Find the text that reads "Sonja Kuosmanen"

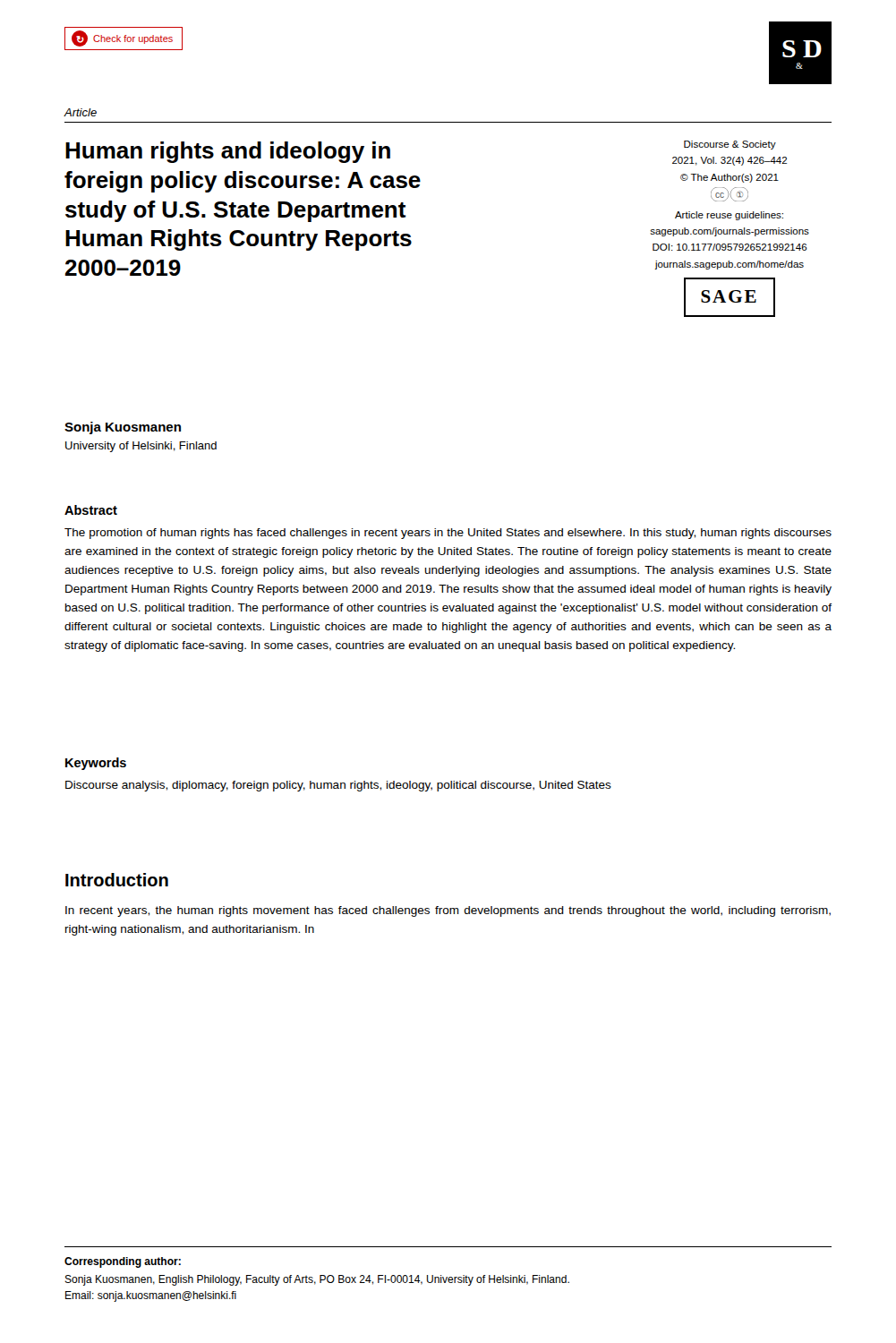pos(123,427)
